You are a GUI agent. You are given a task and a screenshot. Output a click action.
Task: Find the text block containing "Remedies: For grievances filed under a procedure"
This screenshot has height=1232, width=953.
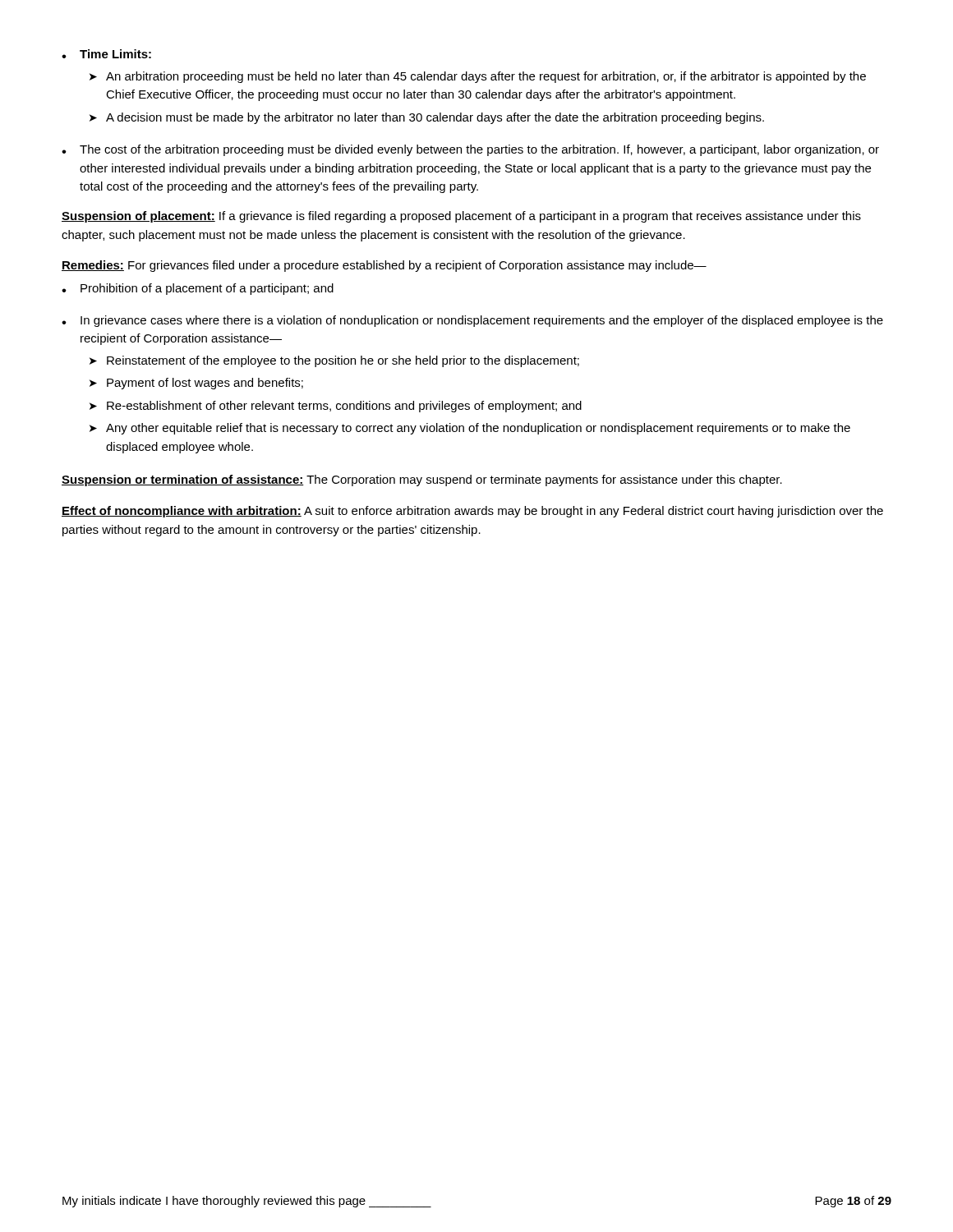click(x=384, y=265)
